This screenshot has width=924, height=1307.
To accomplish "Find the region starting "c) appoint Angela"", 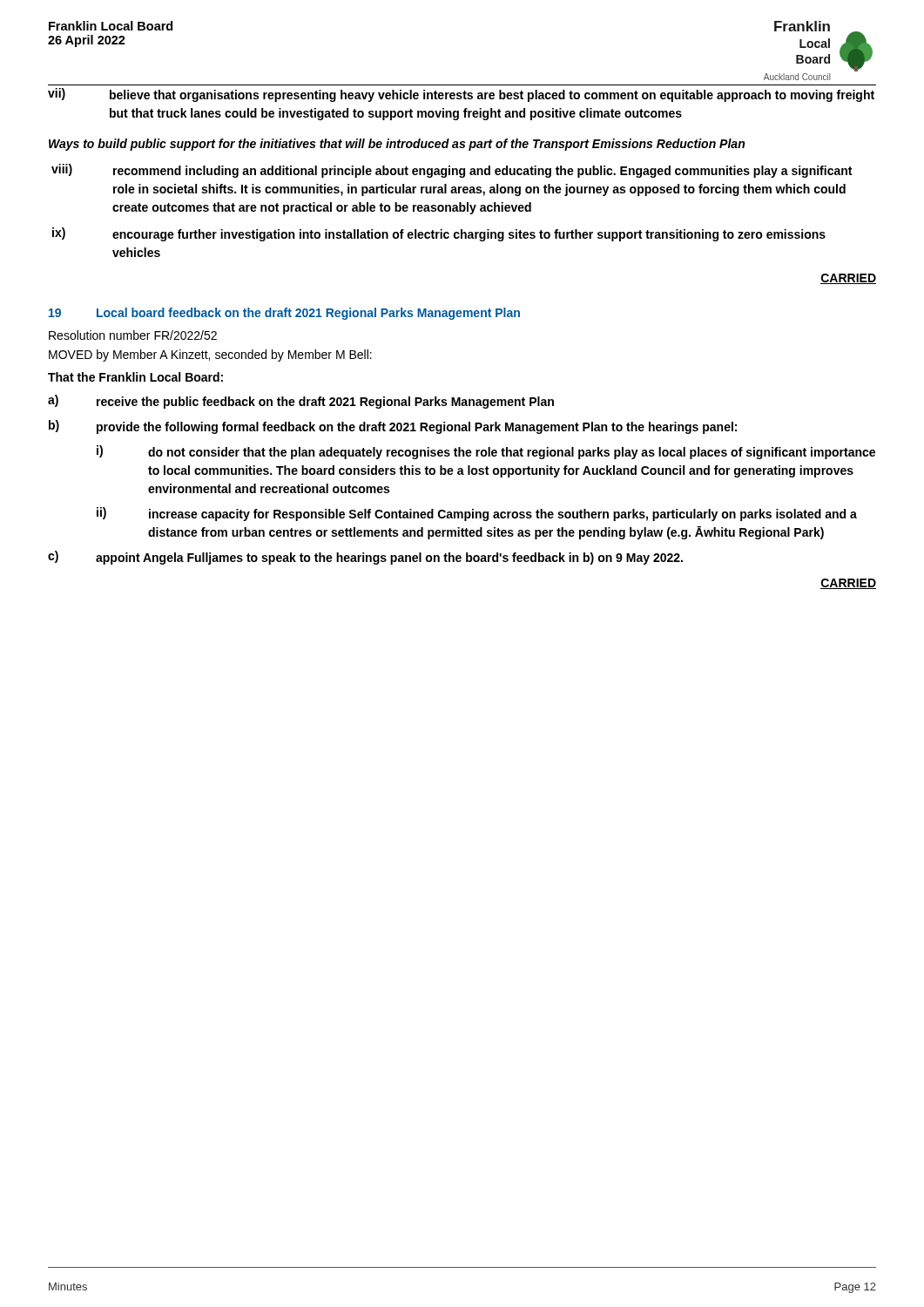I will coord(462,558).
